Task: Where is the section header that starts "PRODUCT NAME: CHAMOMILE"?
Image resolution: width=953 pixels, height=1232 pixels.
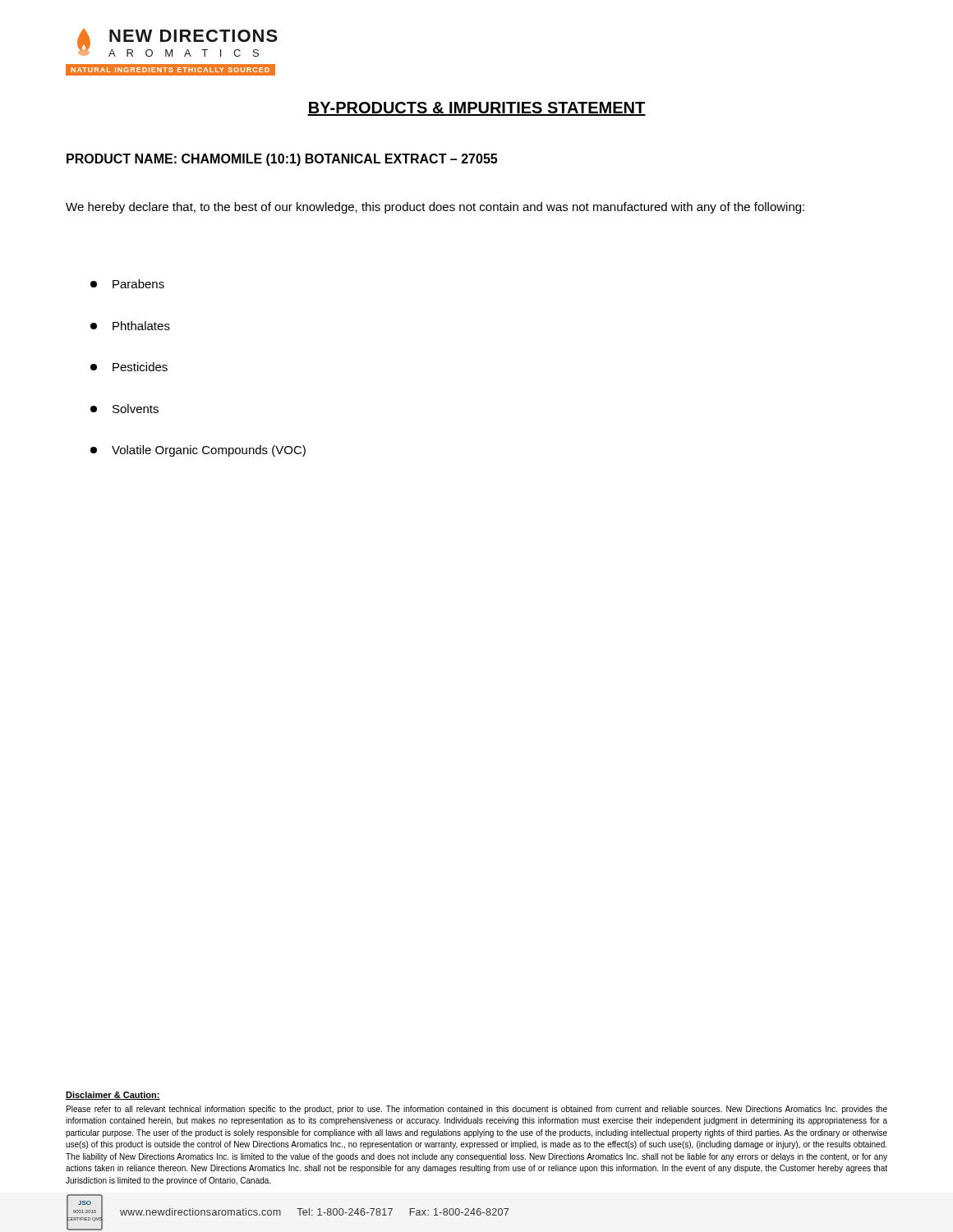Action: pyautogui.click(x=476, y=159)
